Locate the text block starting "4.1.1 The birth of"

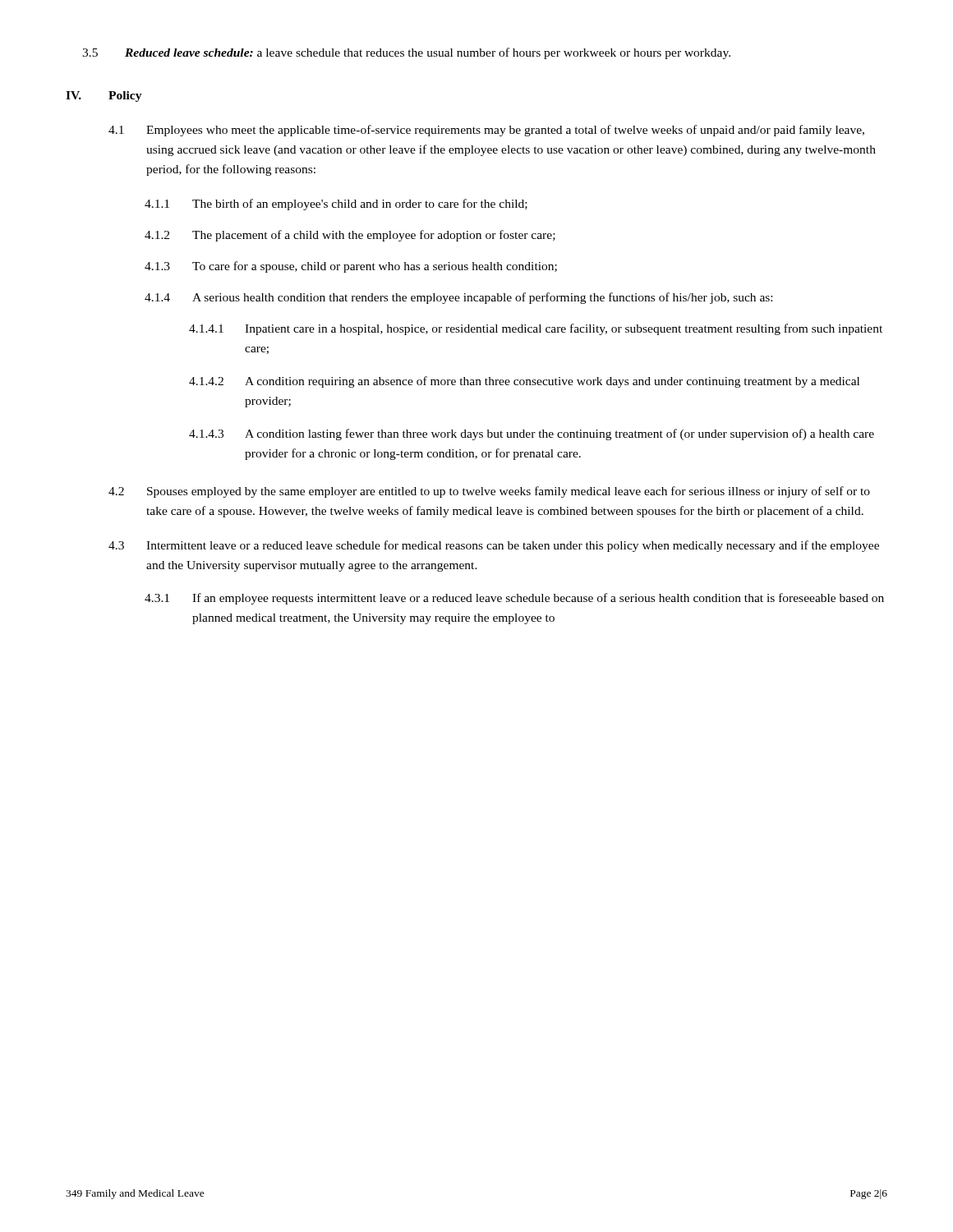(x=516, y=204)
